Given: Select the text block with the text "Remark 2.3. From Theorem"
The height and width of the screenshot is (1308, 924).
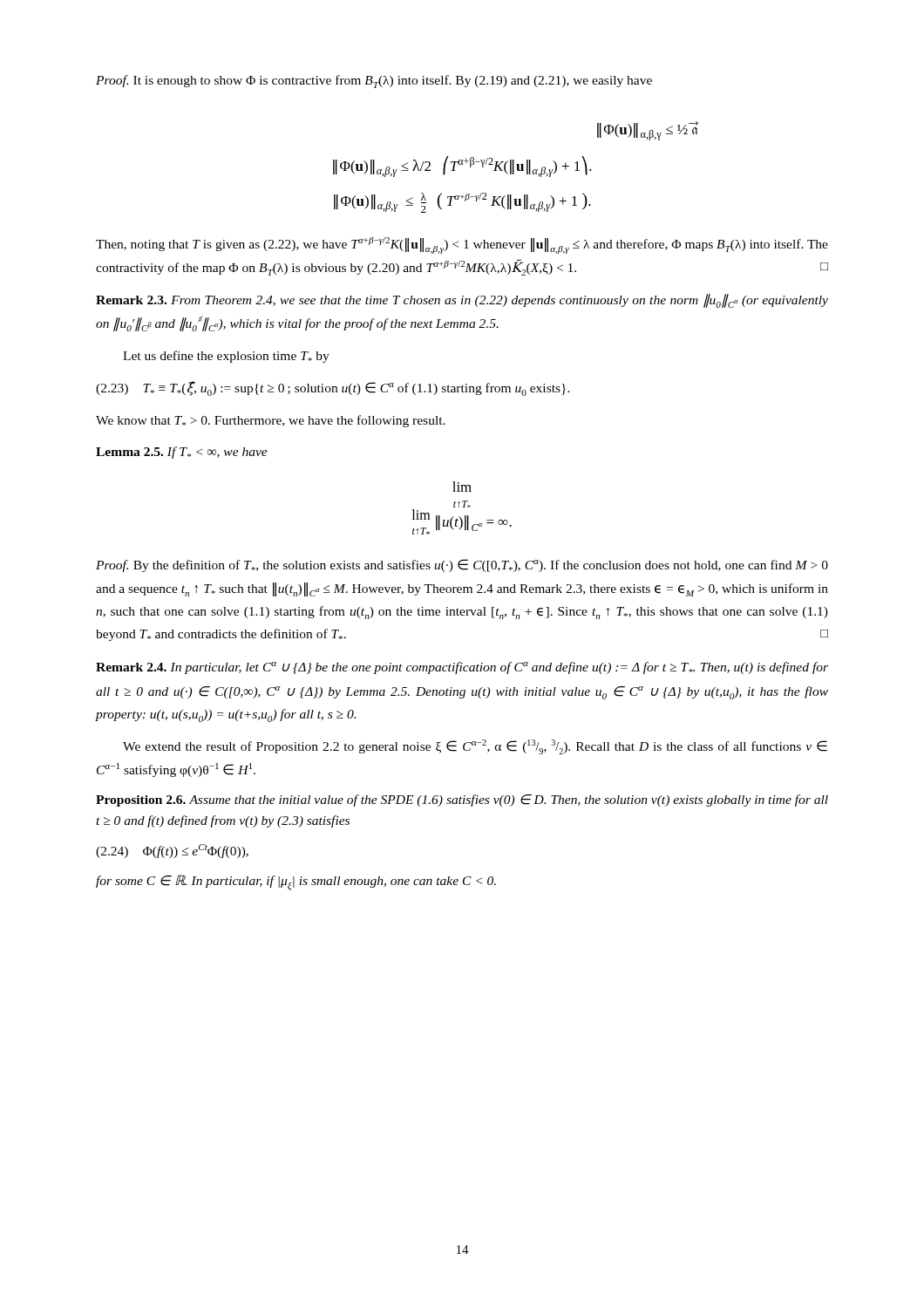Looking at the screenshot, I should click(462, 313).
